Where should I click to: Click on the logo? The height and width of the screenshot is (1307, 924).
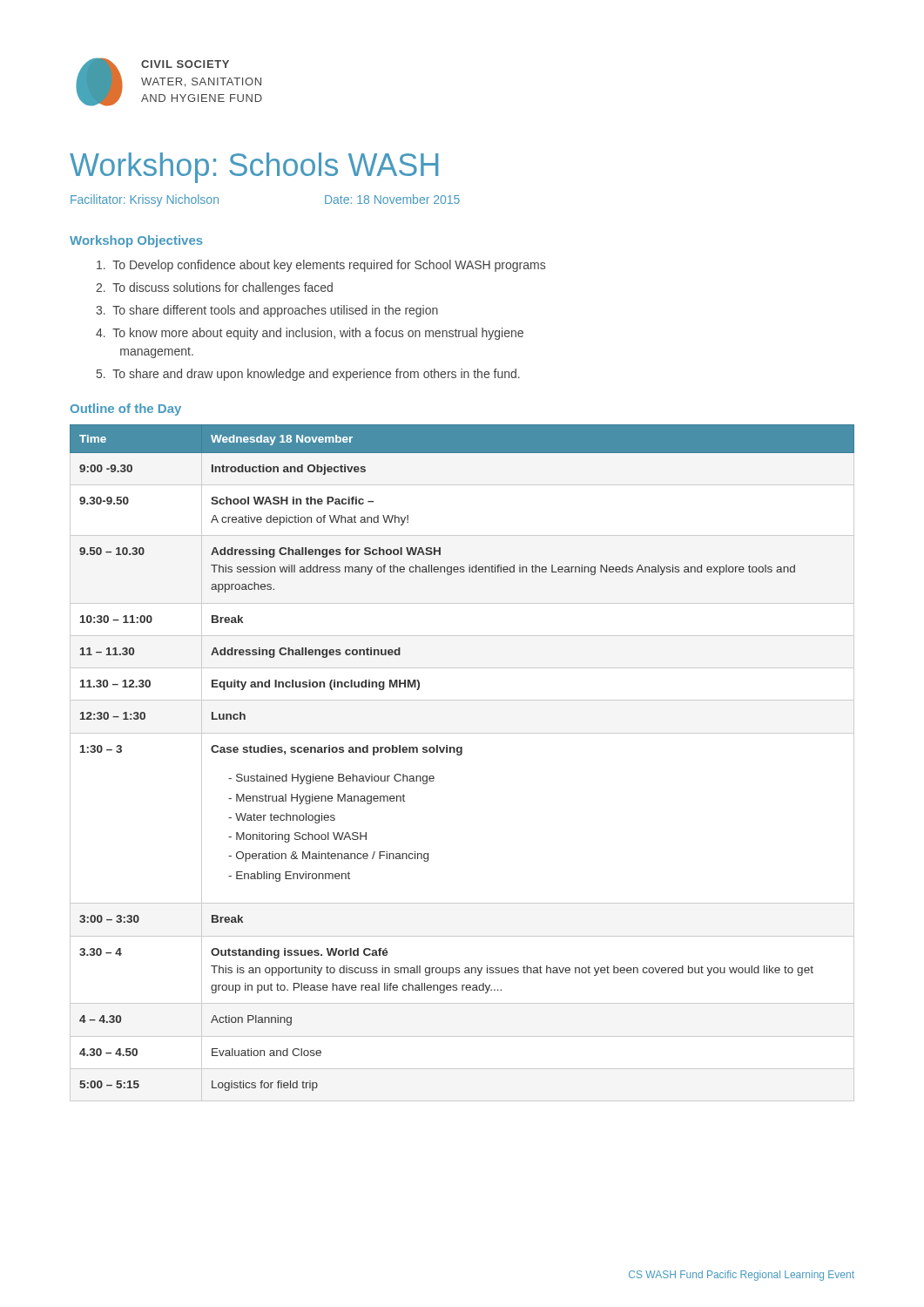point(462,82)
